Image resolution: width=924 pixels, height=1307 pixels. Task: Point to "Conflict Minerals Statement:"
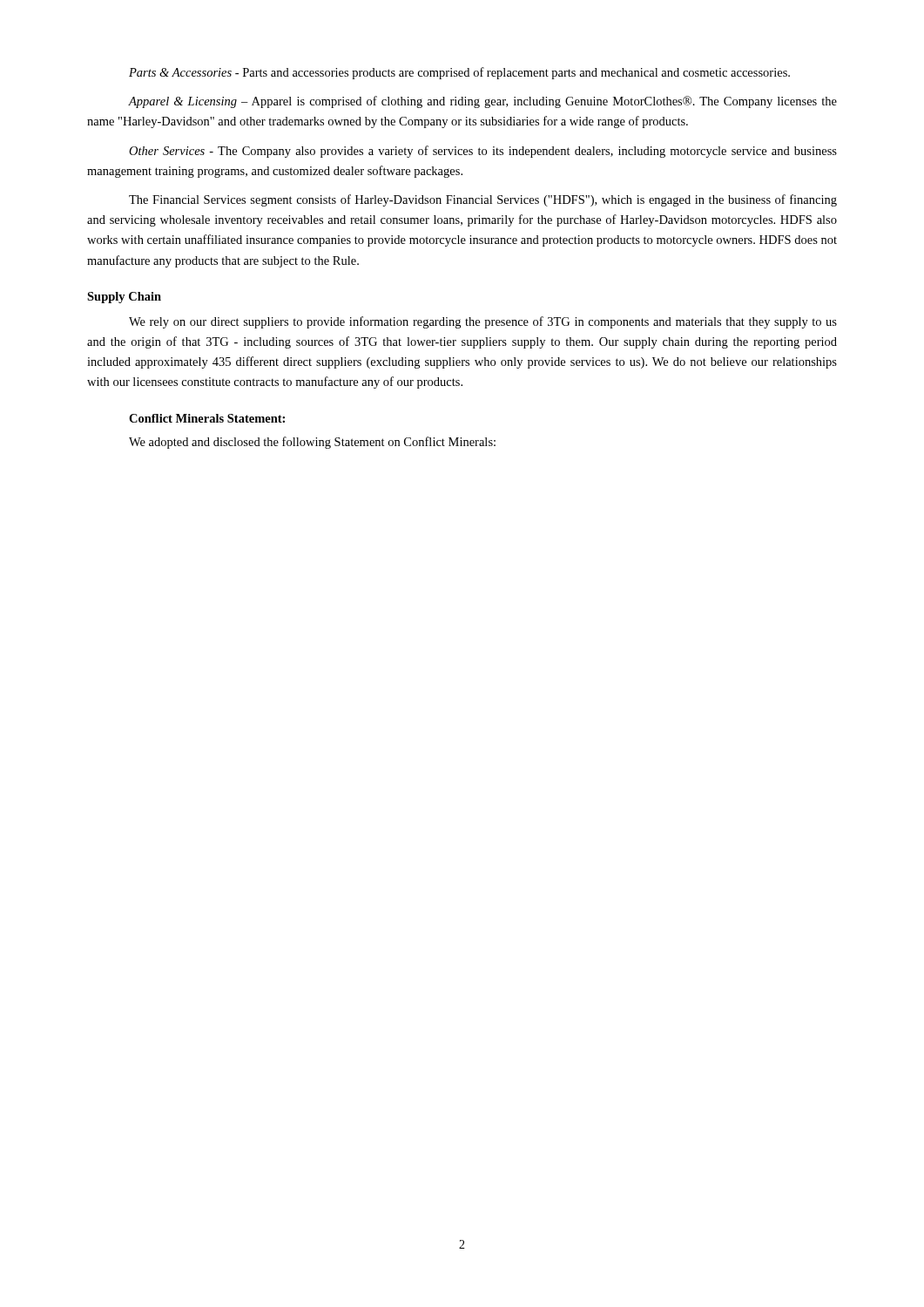click(207, 418)
